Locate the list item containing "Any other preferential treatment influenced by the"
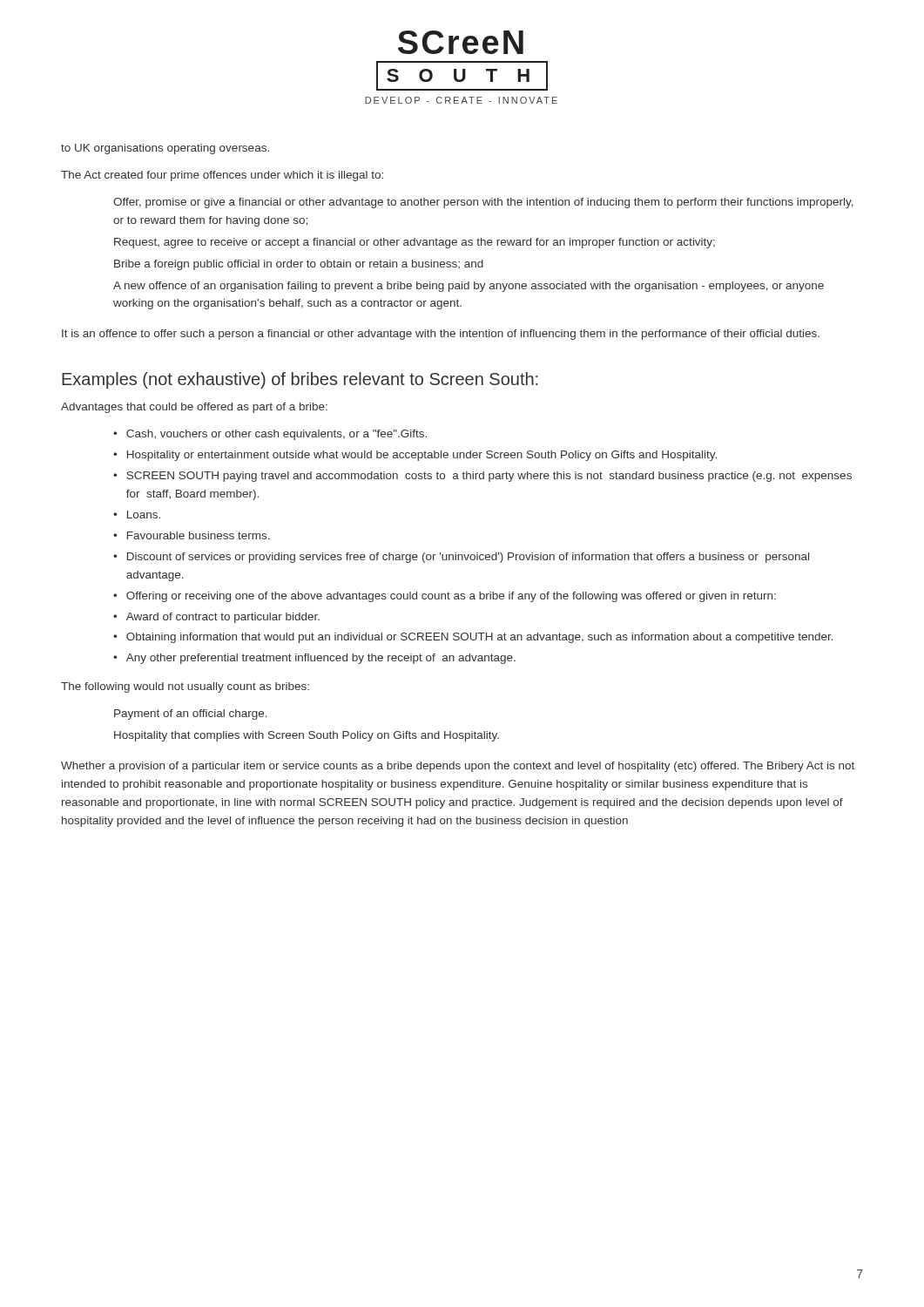This screenshot has height=1307, width=924. click(321, 658)
